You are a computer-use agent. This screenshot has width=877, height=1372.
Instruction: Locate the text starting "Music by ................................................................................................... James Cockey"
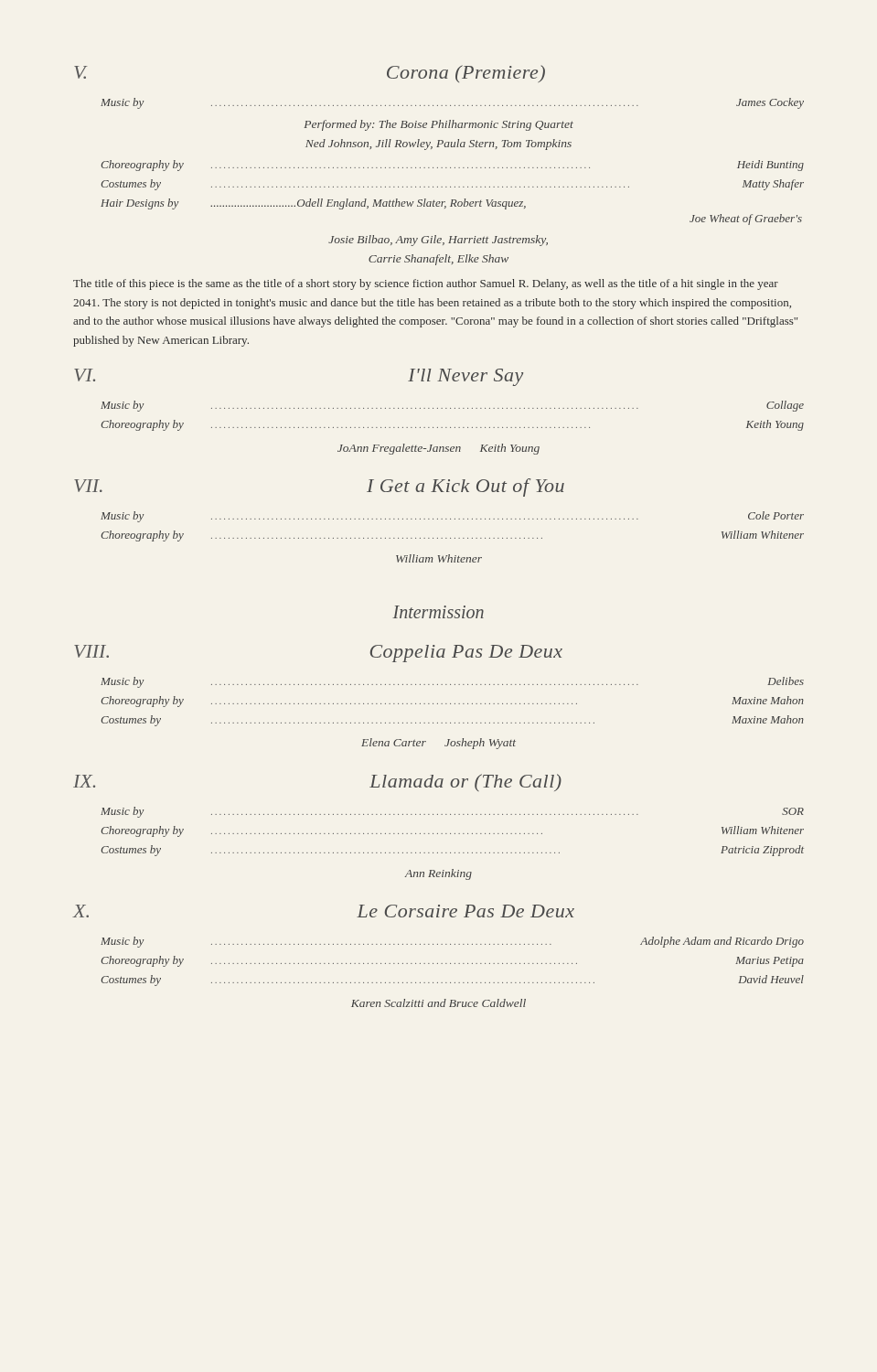coord(452,103)
